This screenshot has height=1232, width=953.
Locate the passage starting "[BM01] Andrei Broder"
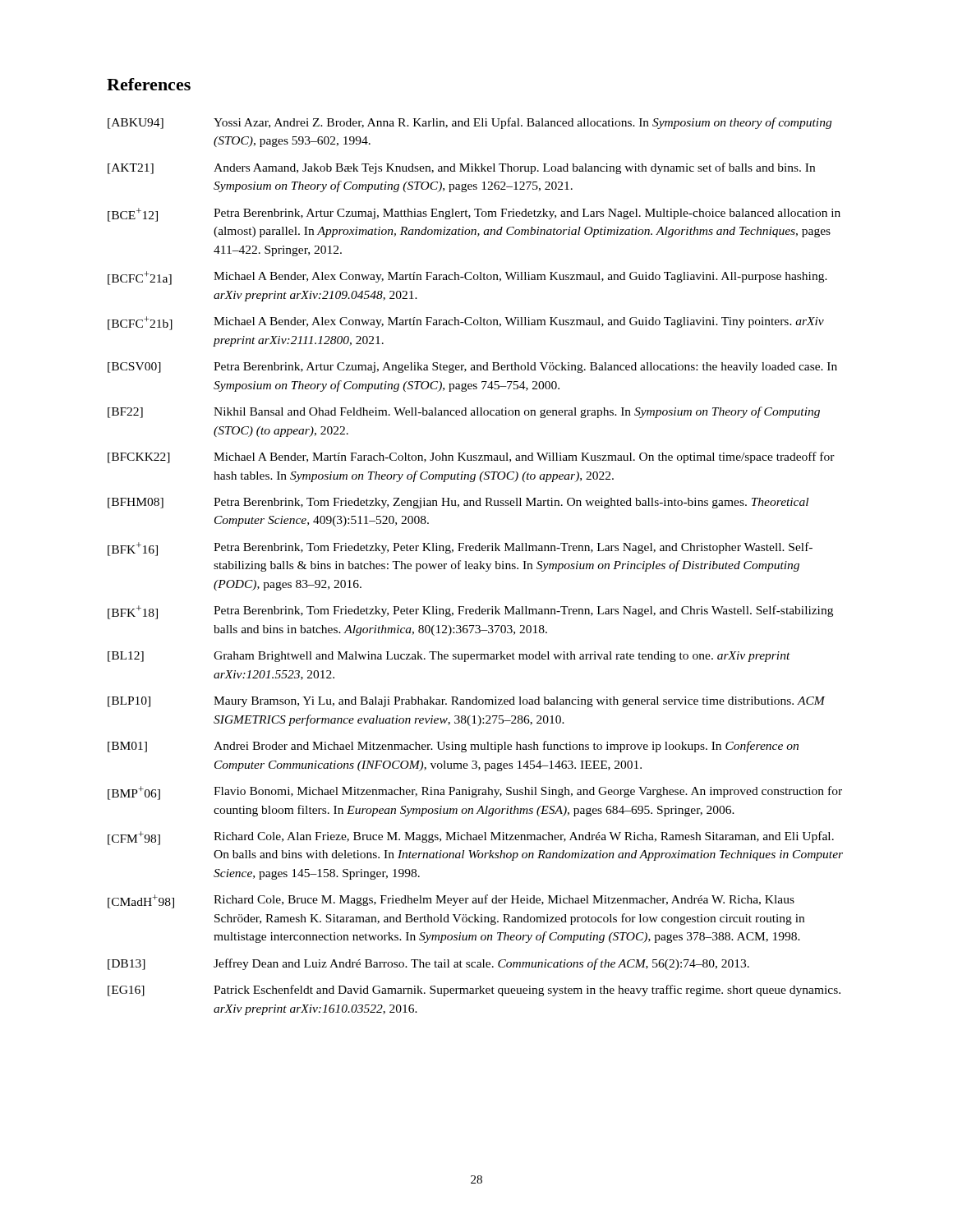(476, 755)
